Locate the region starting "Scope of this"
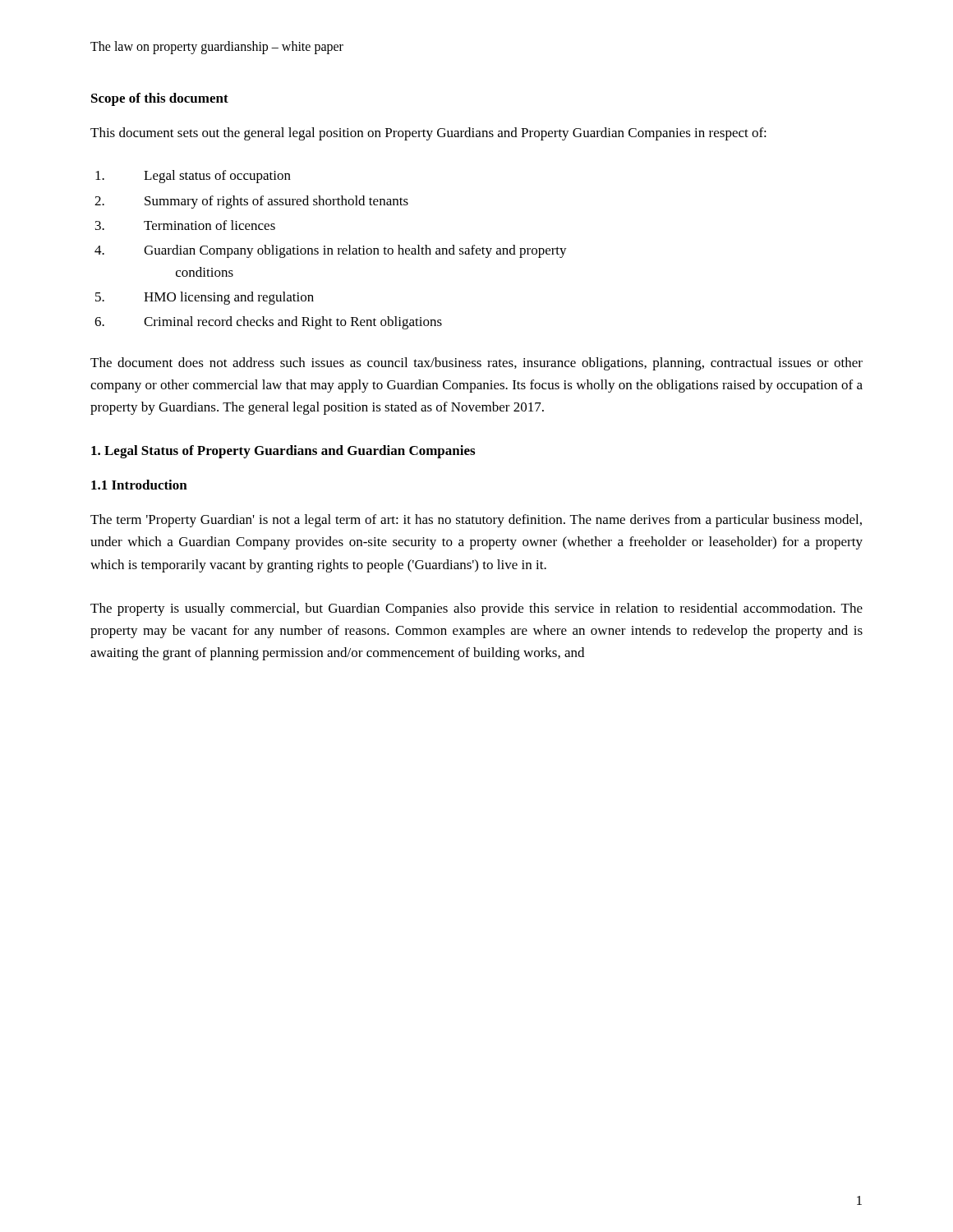 coord(159,98)
